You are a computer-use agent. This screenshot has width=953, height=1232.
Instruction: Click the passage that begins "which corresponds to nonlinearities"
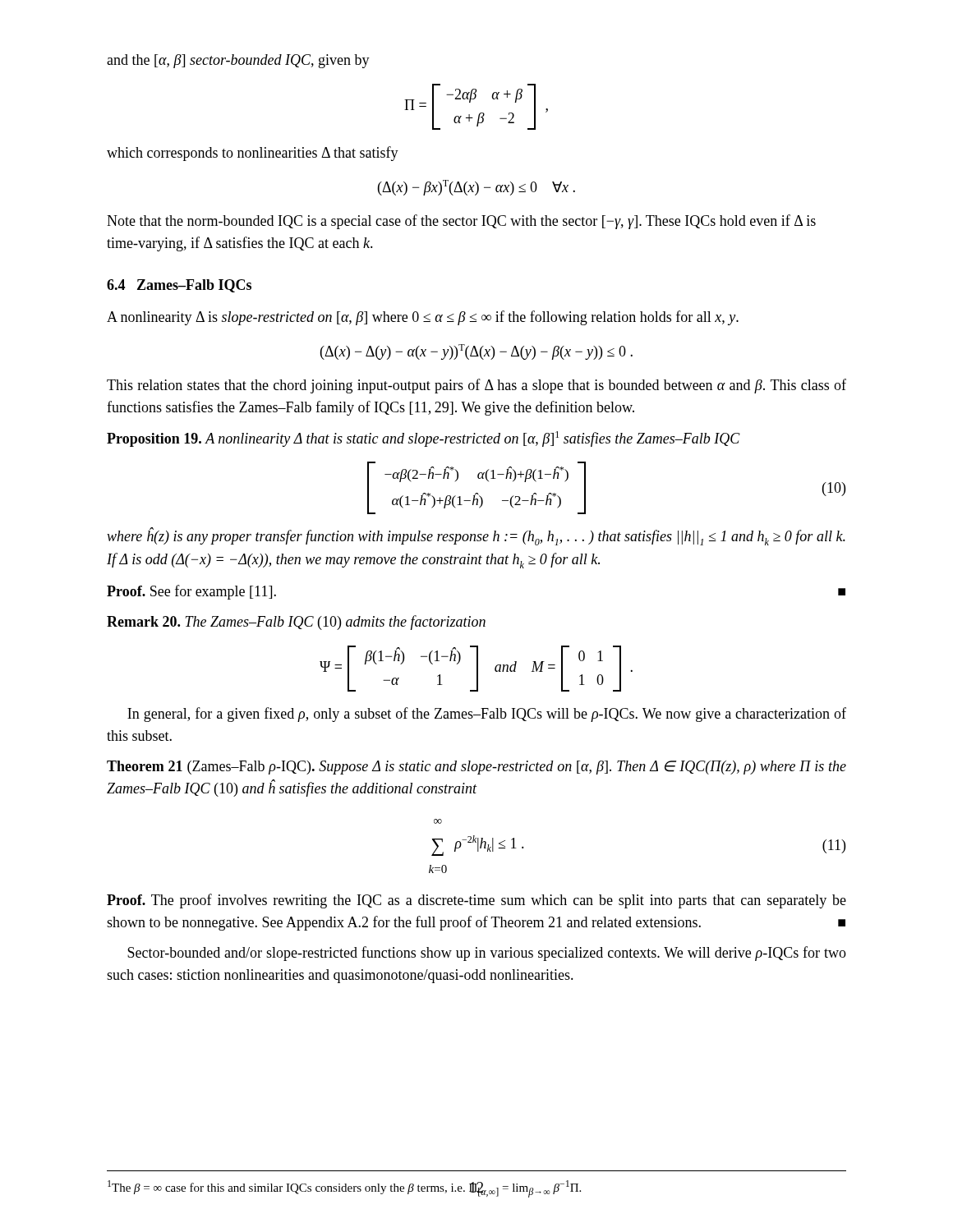(252, 152)
